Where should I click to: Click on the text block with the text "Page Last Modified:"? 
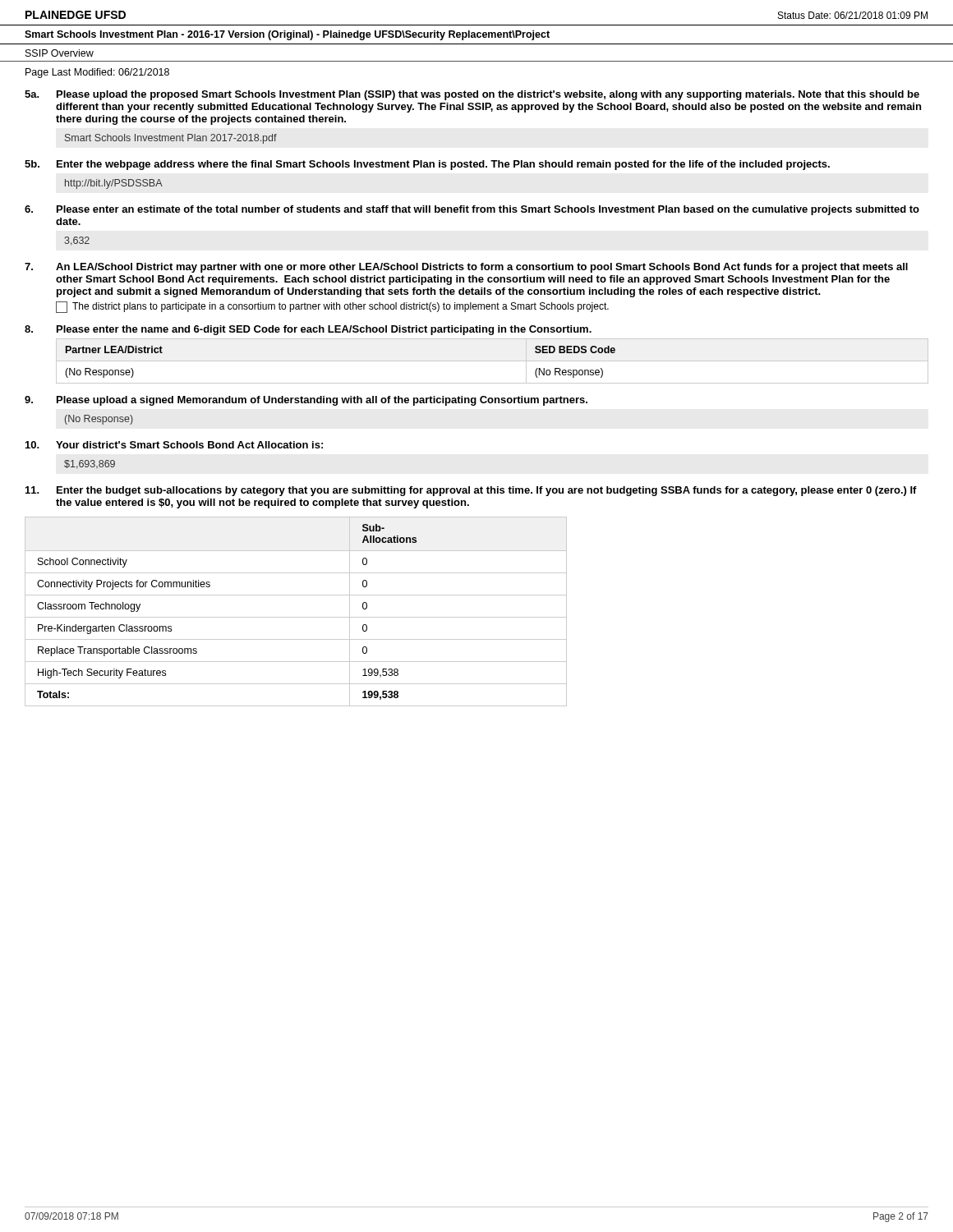point(97,72)
